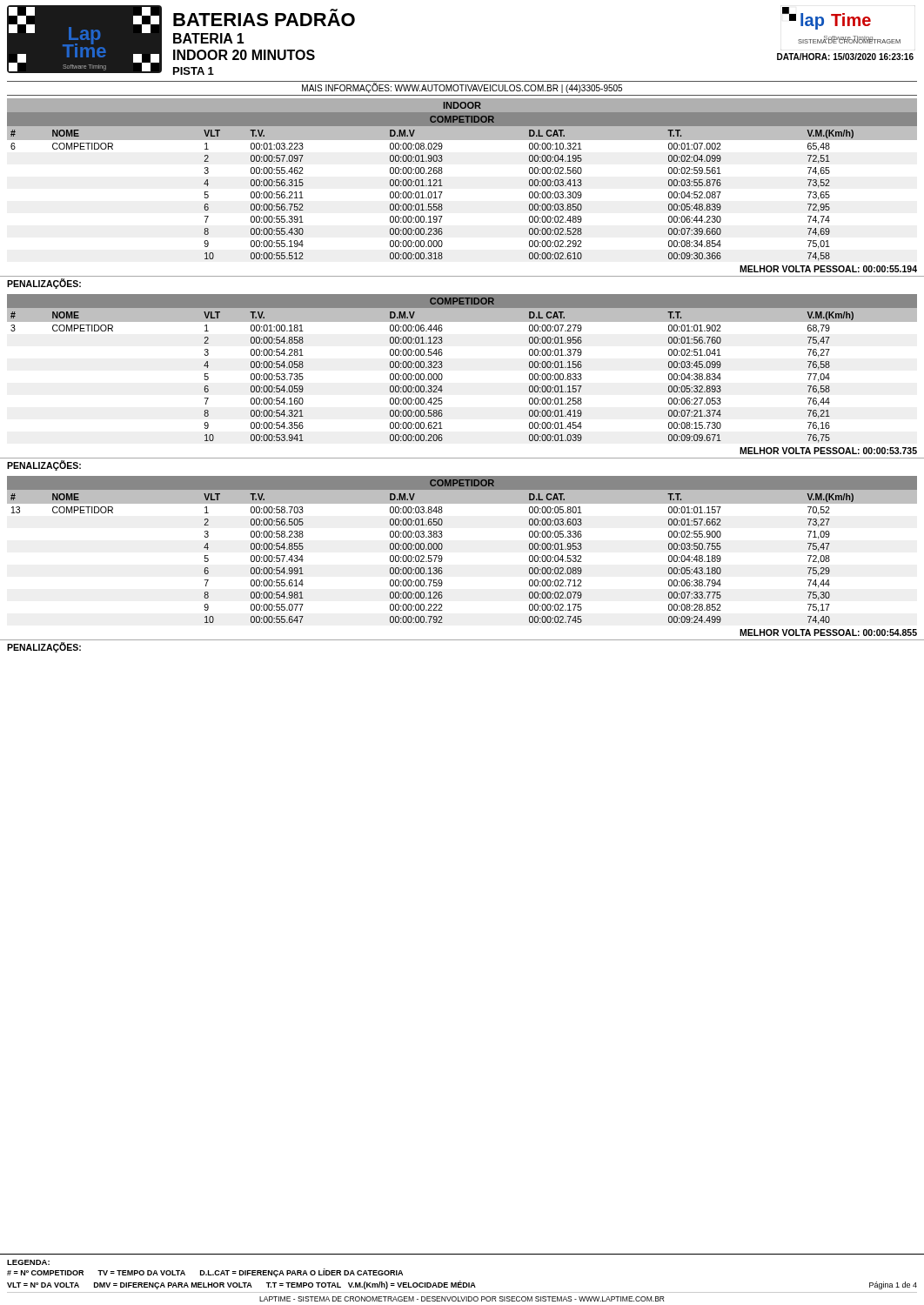
Task: Click on the text that reads "MELHOR VOLTA PESSOAL: 00:00:55.194"
Action: pos(828,269)
